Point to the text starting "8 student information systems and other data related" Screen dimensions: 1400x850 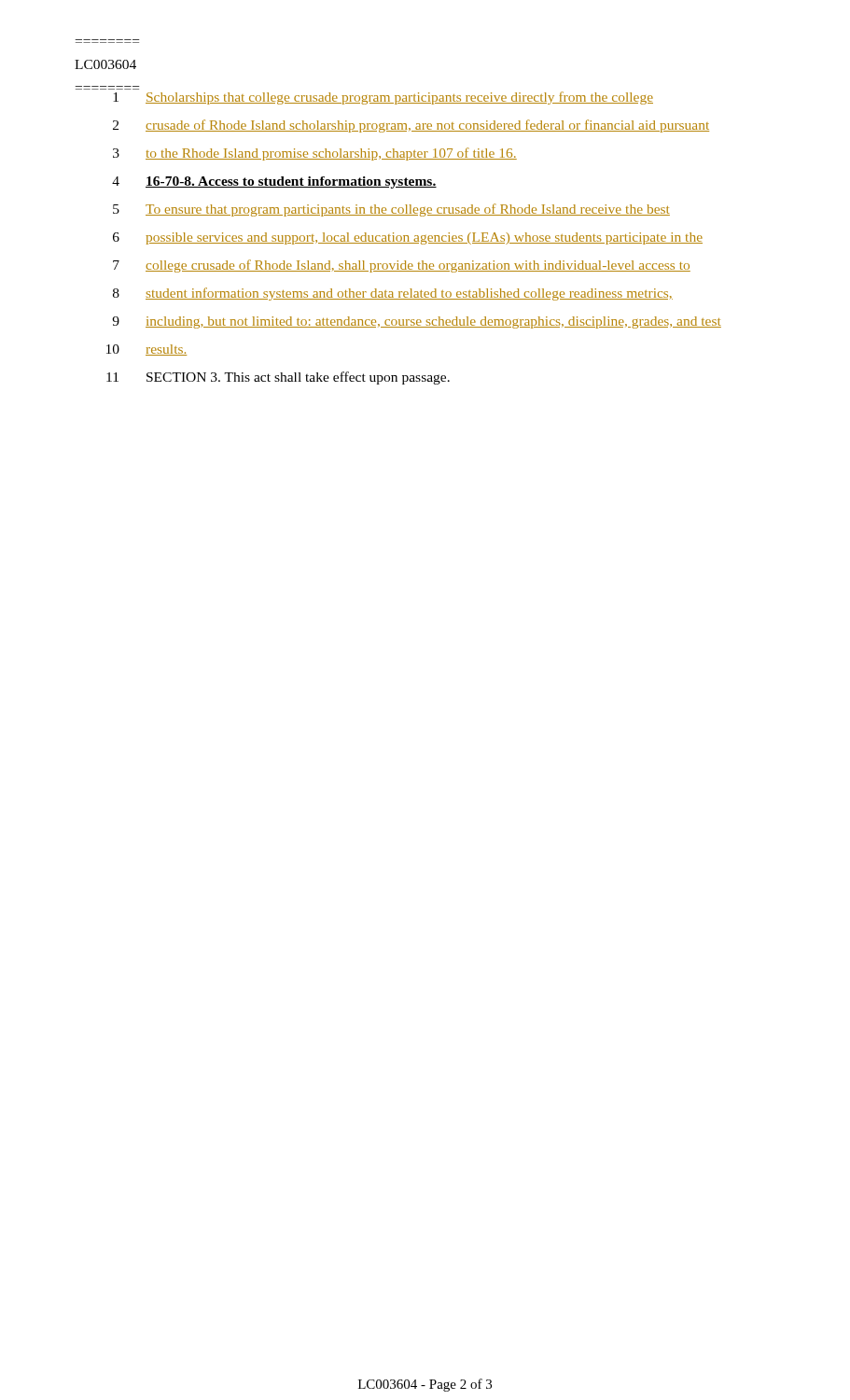click(x=434, y=293)
